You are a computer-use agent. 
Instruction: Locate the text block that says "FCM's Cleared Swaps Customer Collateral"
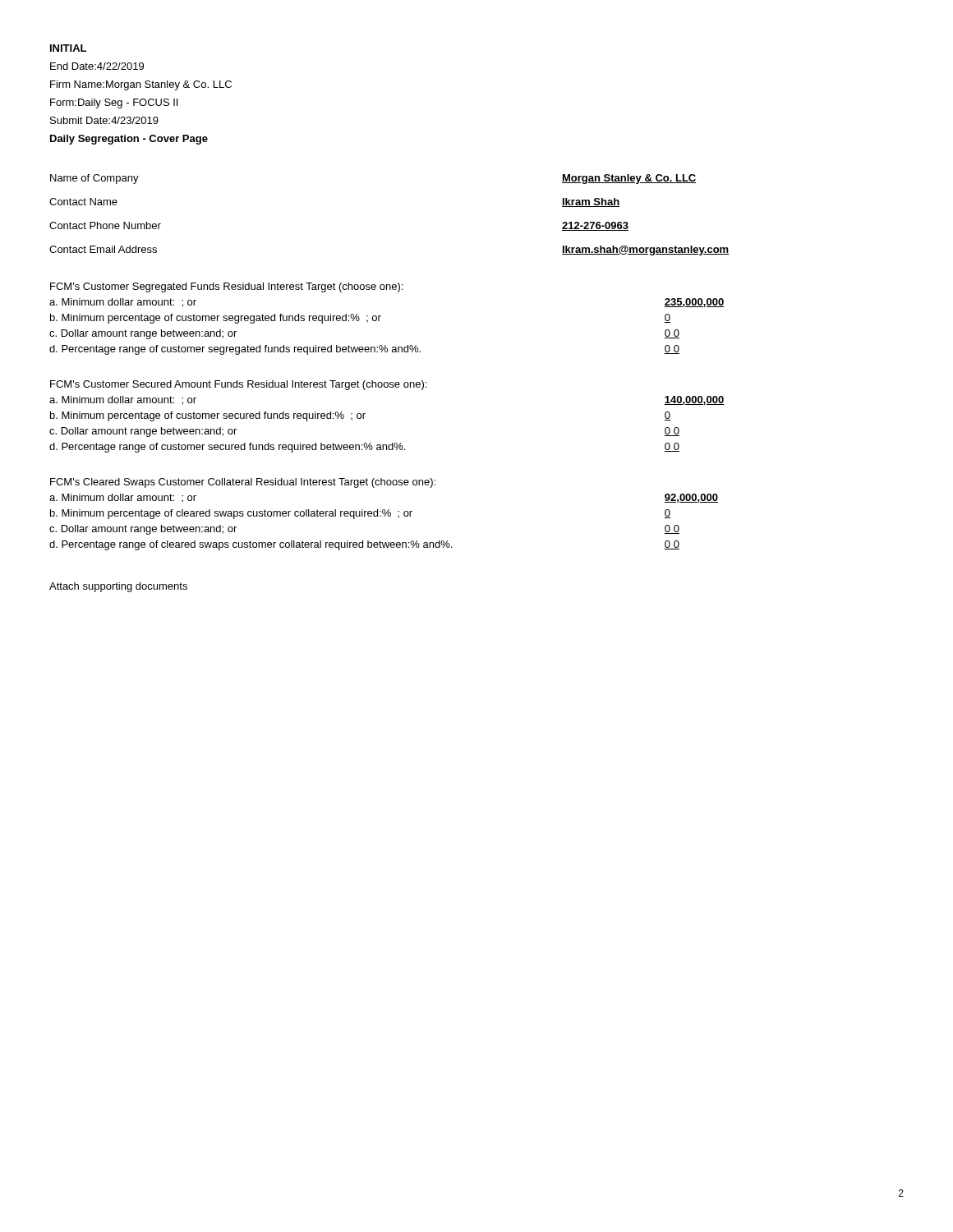(x=243, y=483)
